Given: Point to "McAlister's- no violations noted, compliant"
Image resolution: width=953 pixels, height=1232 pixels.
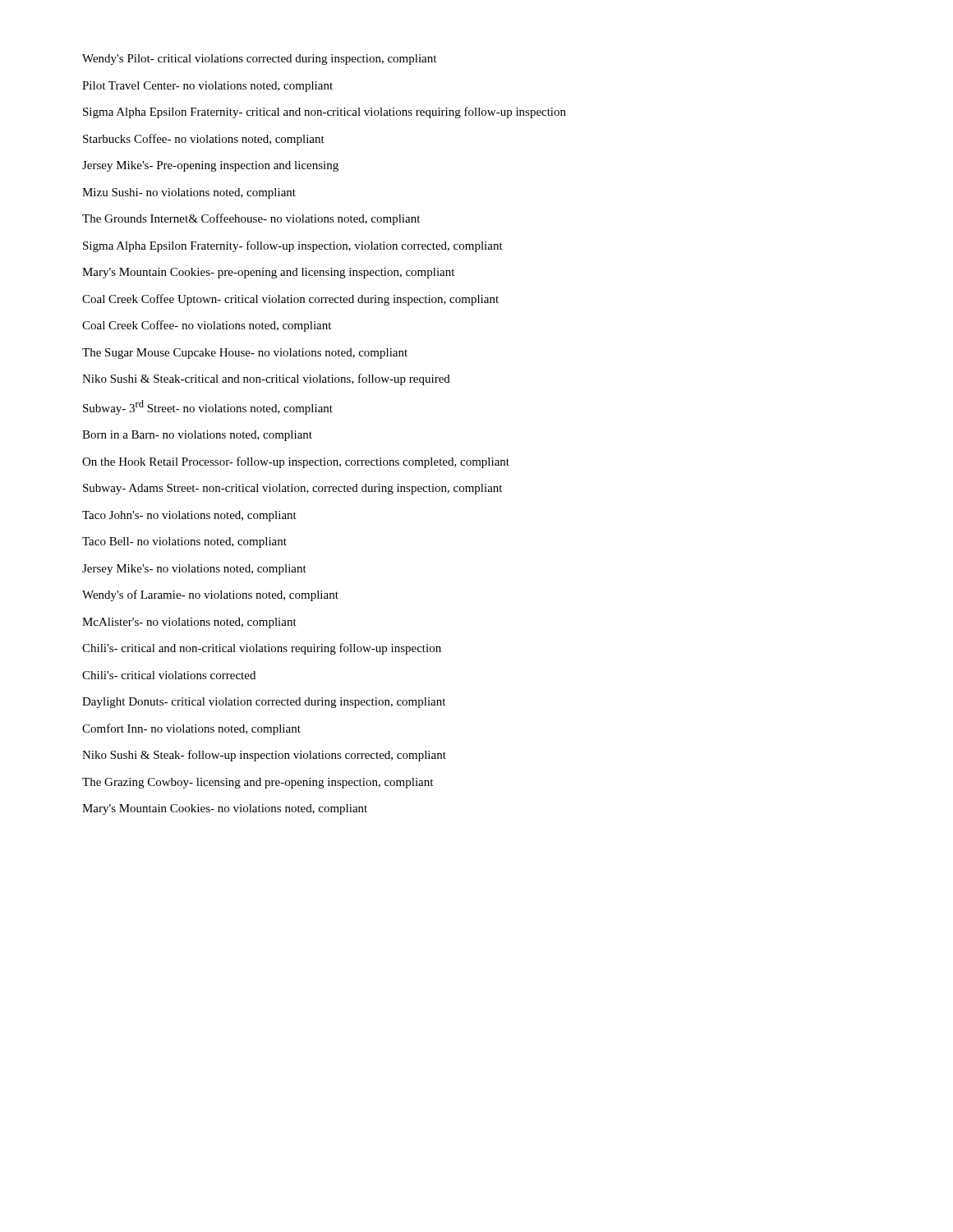Looking at the screenshot, I should click(189, 621).
